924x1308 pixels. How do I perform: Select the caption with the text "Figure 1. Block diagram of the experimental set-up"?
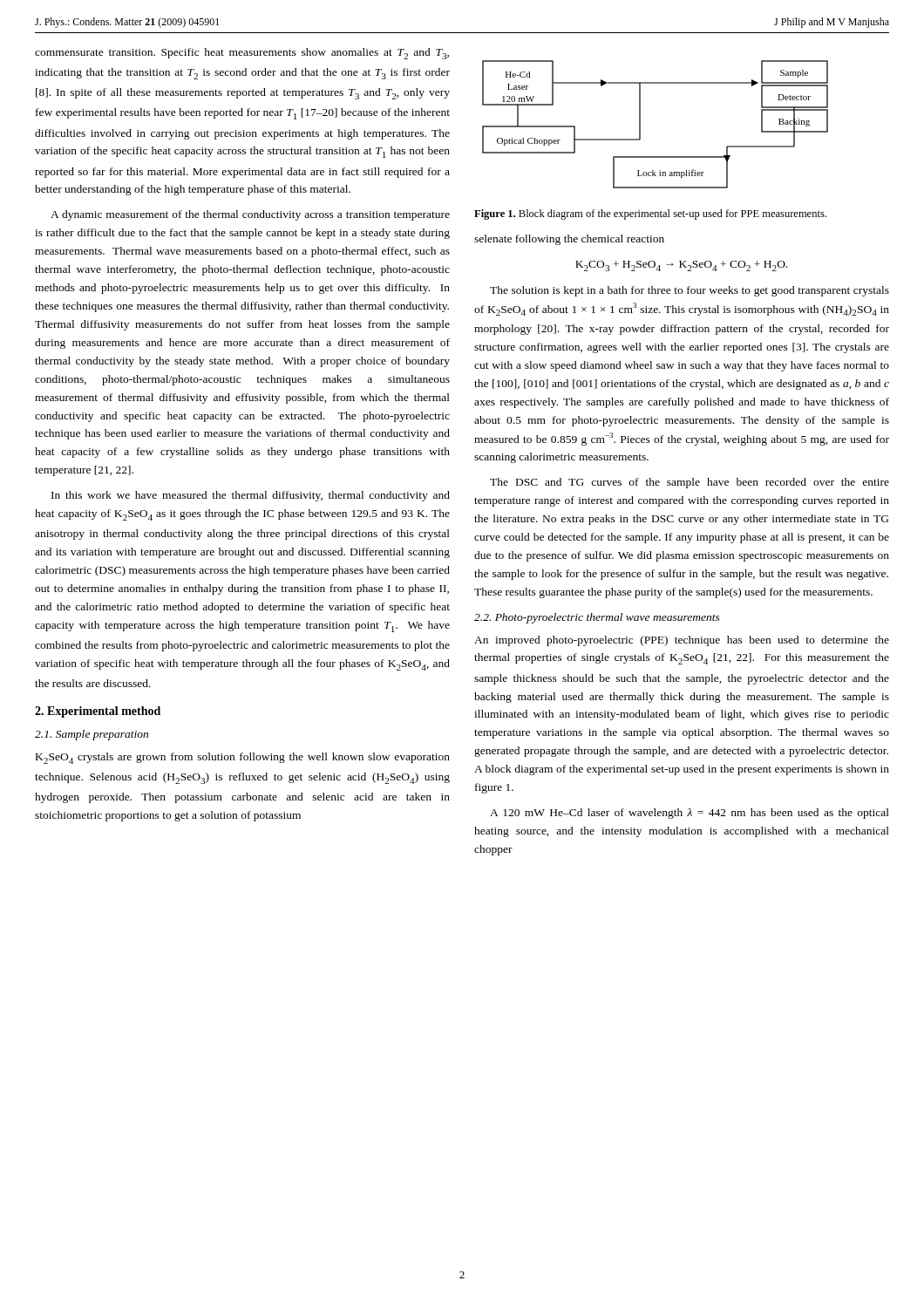[682, 214]
